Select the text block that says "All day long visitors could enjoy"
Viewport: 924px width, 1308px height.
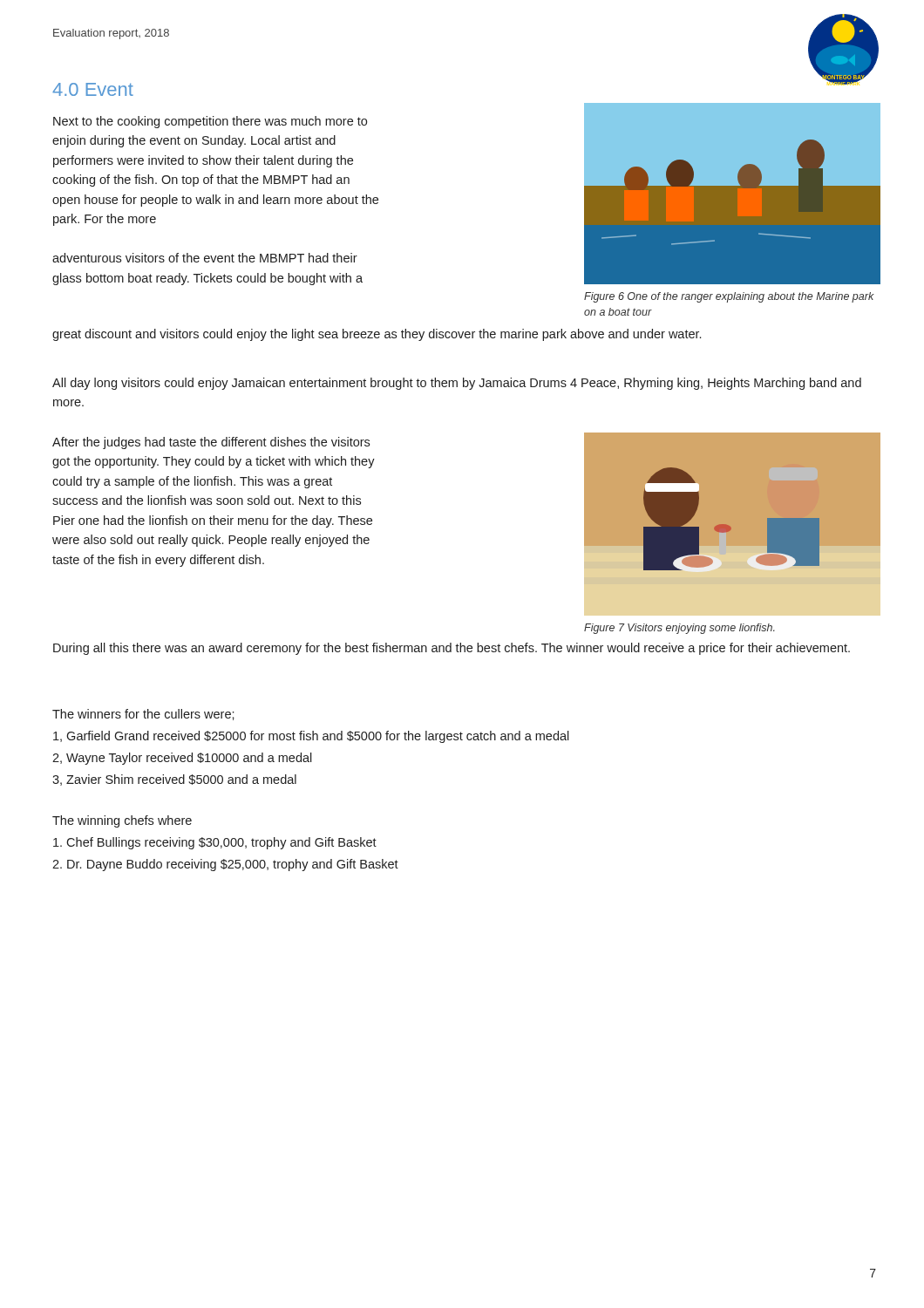click(x=457, y=393)
